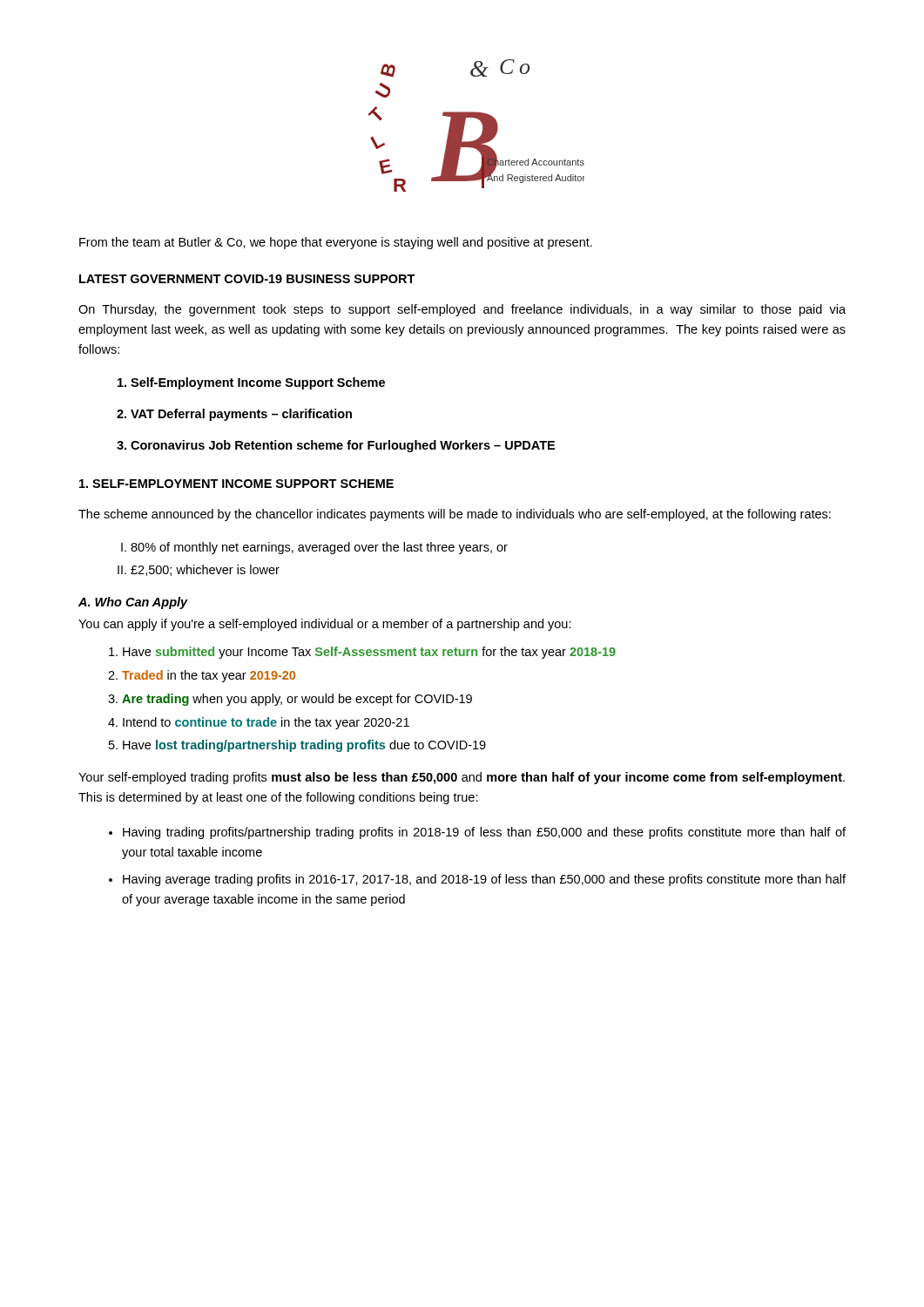Screen dimensions: 1307x924
Task: Find the passage starting "The scheme announced by"
Action: (x=455, y=514)
